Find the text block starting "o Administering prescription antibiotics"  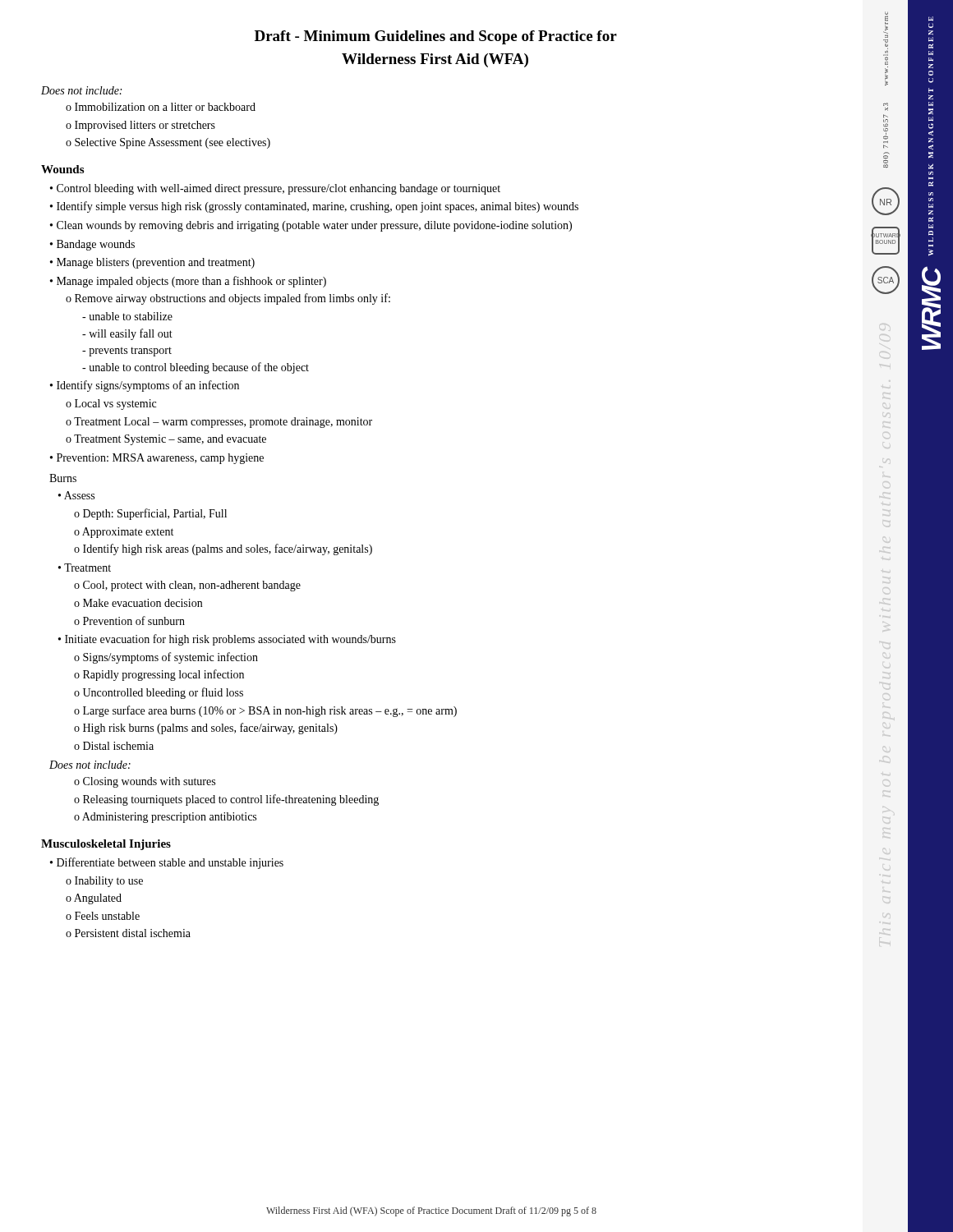coord(165,817)
